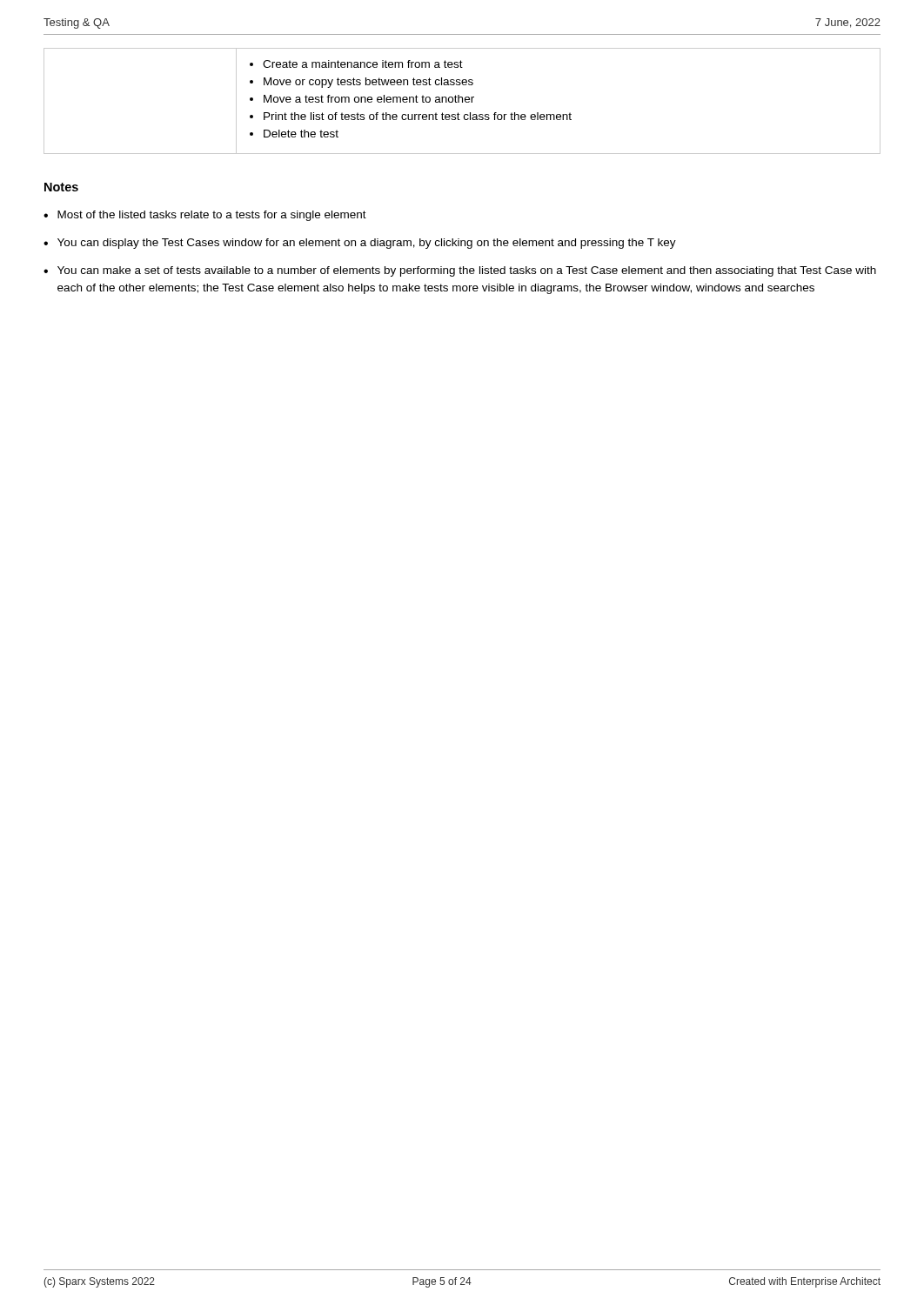The width and height of the screenshot is (924, 1305).
Task: Select the table that reads "Create a maintenance item"
Action: coord(462,101)
